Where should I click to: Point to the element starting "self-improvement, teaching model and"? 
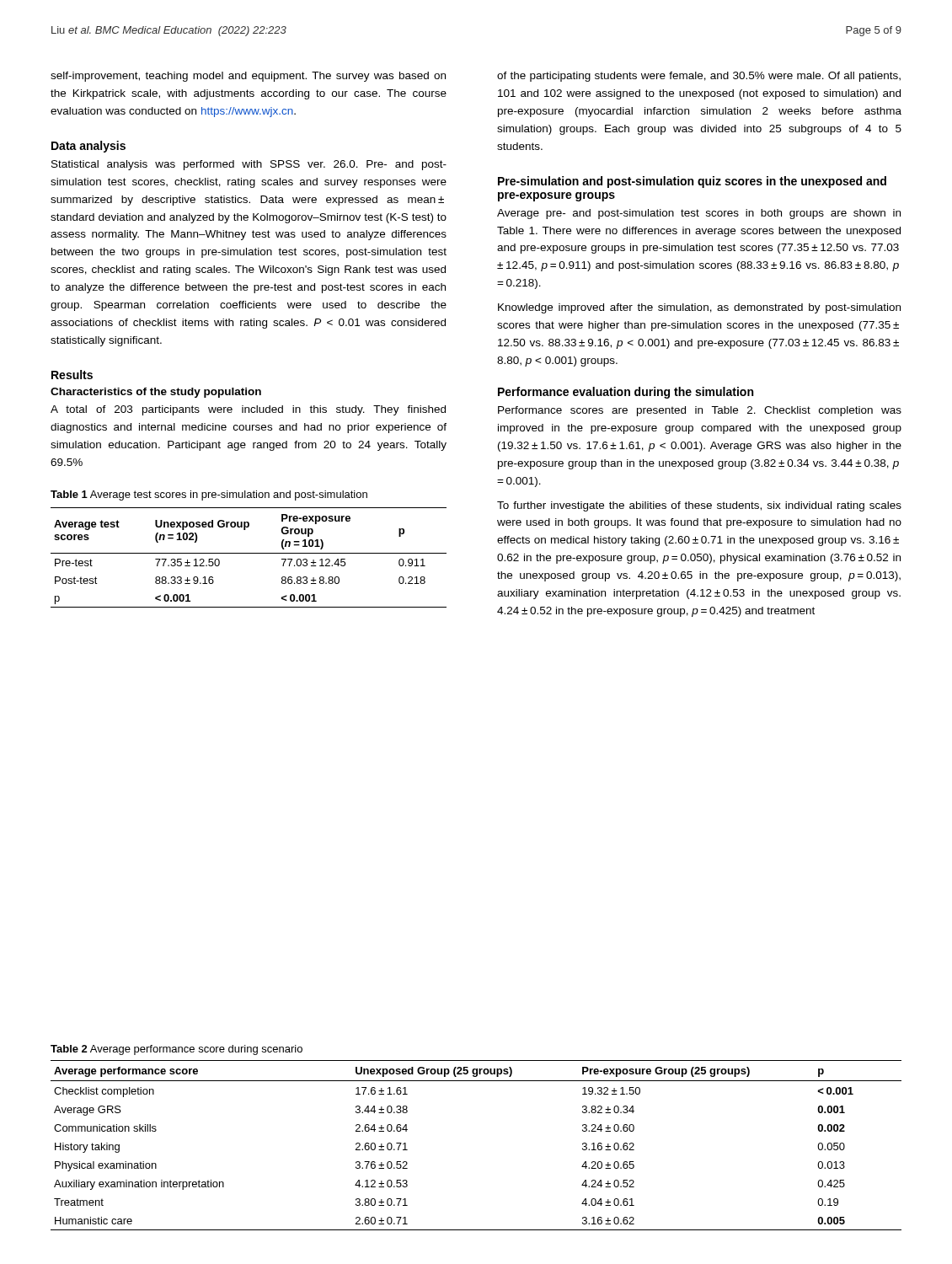click(x=249, y=93)
